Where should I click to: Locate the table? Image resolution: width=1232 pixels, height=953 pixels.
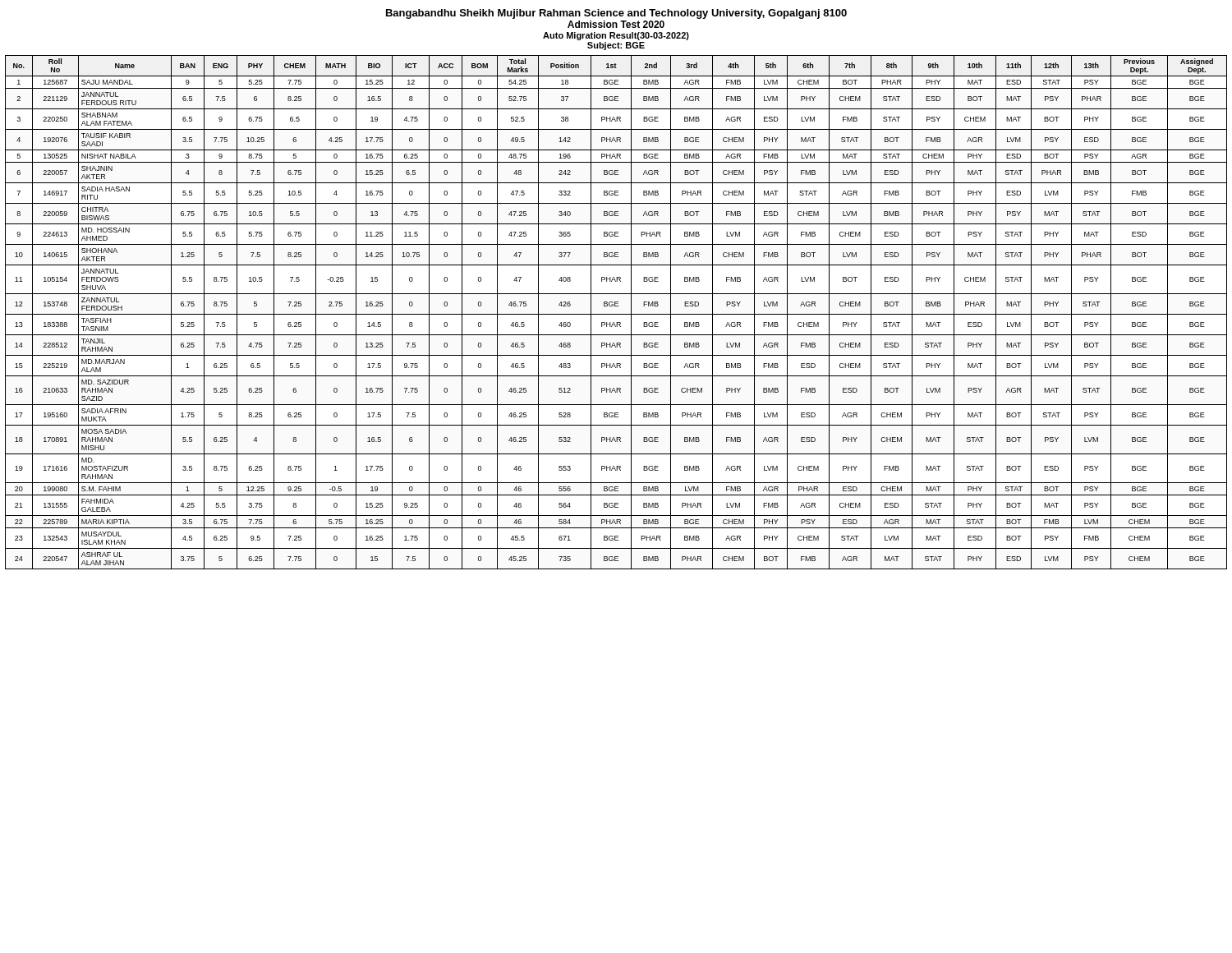pos(616,312)
